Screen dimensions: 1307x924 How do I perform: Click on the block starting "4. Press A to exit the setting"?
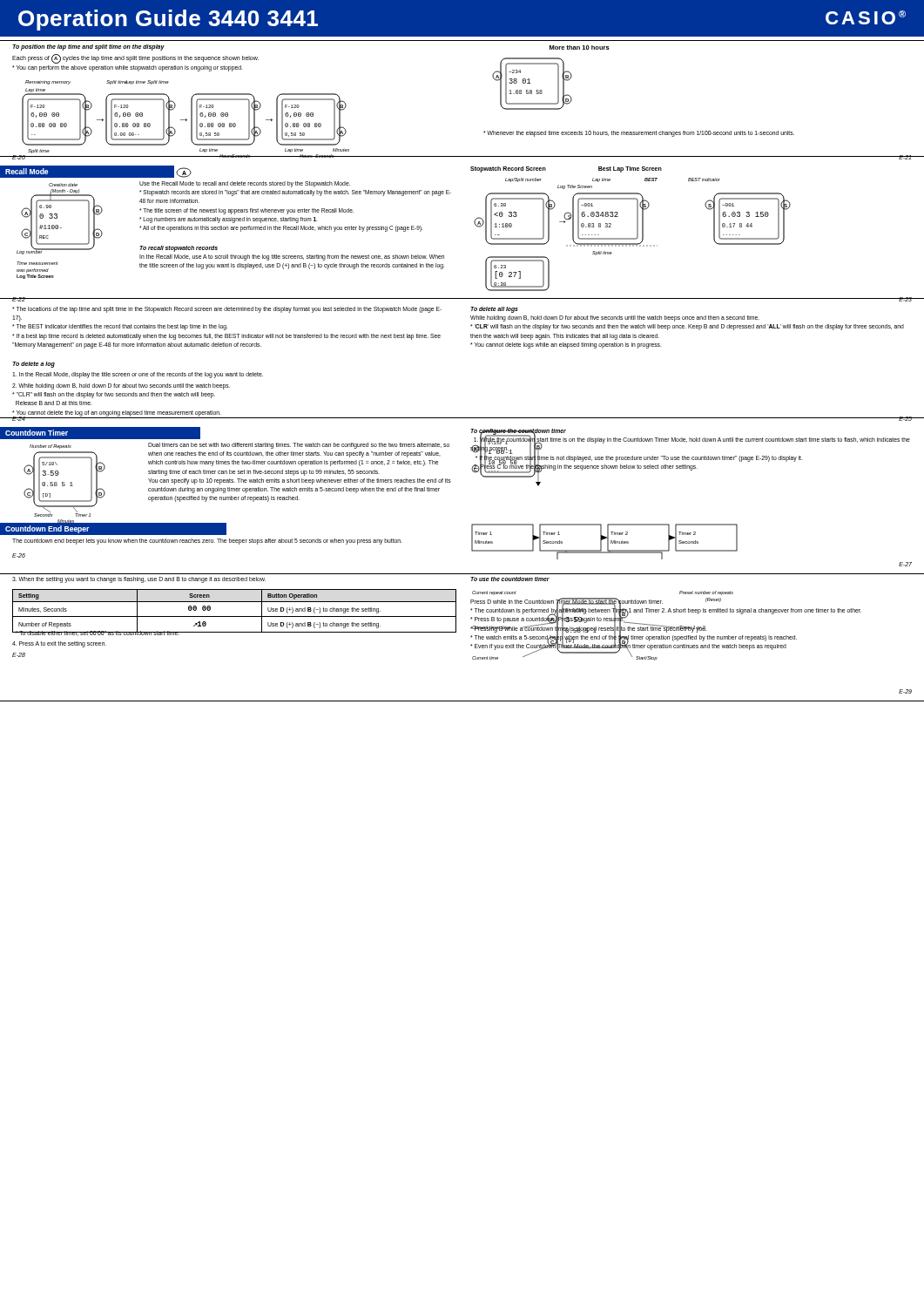coord(59,644)
